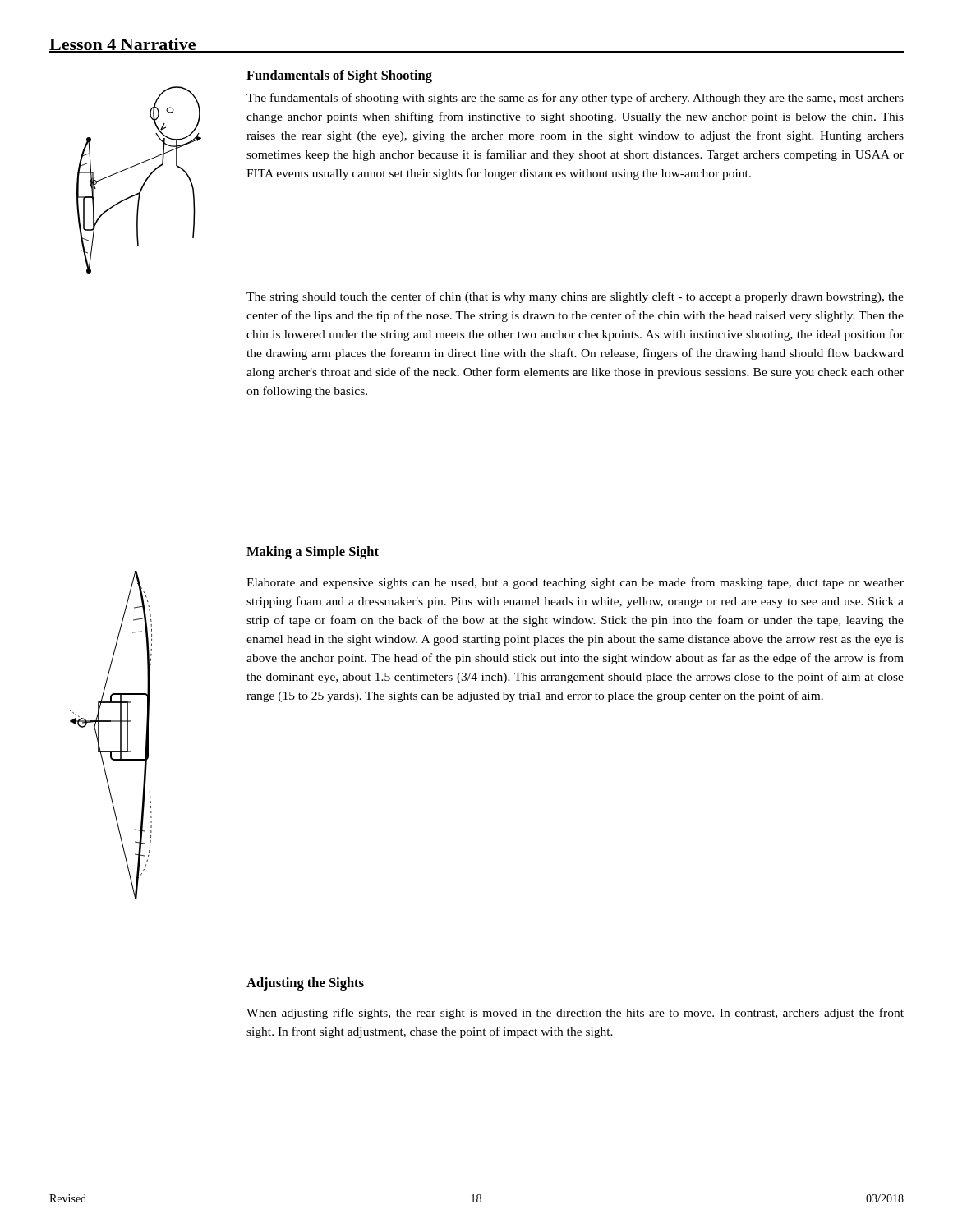Click on the region starting "Making a Simple Sight"
This screenshot has height=1232, width=953.
pos(313,553)
